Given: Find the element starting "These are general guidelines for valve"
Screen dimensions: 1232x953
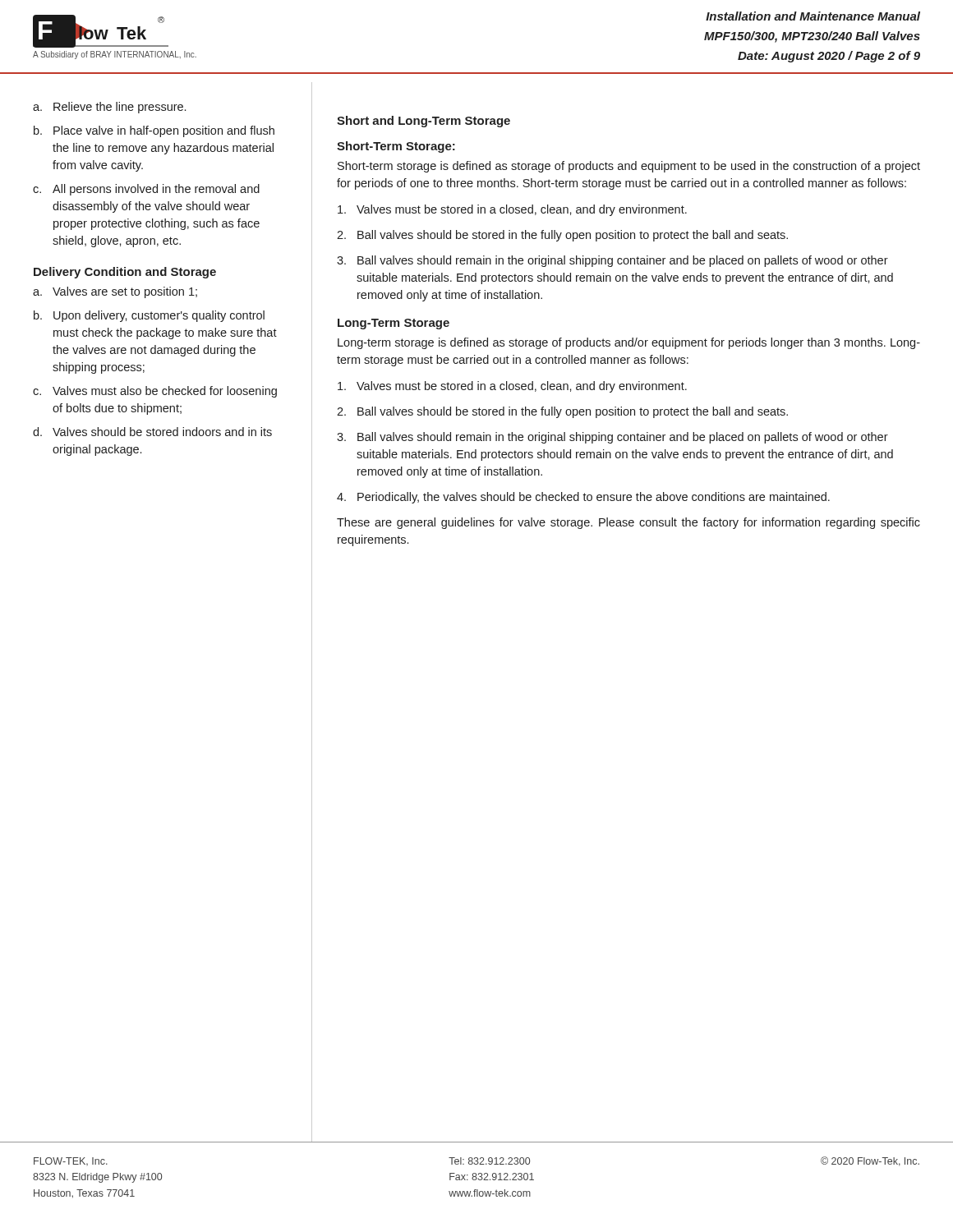Looking at the screenshot, I should [628, 531].
